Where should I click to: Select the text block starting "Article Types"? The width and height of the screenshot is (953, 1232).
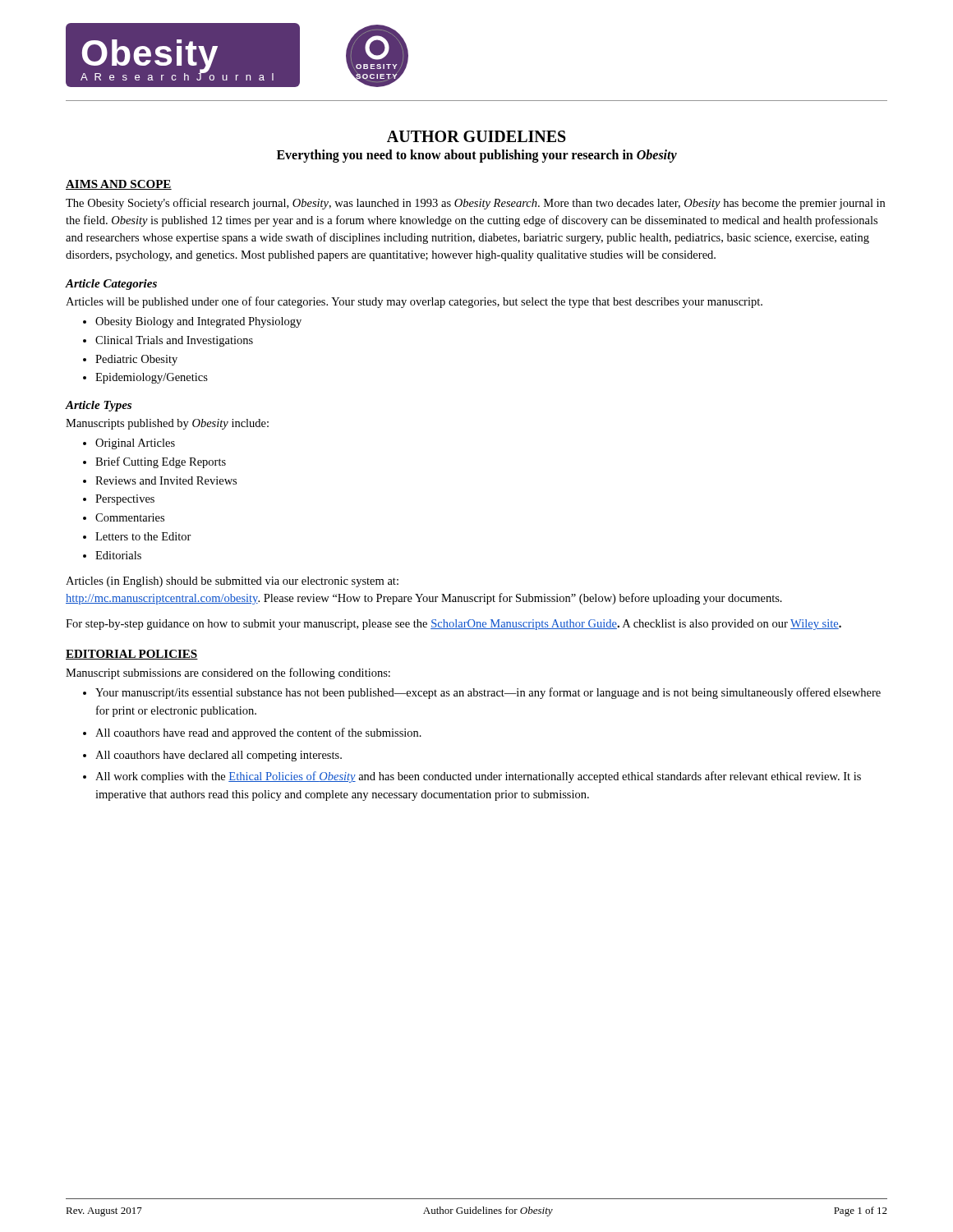tap(99, 405)
